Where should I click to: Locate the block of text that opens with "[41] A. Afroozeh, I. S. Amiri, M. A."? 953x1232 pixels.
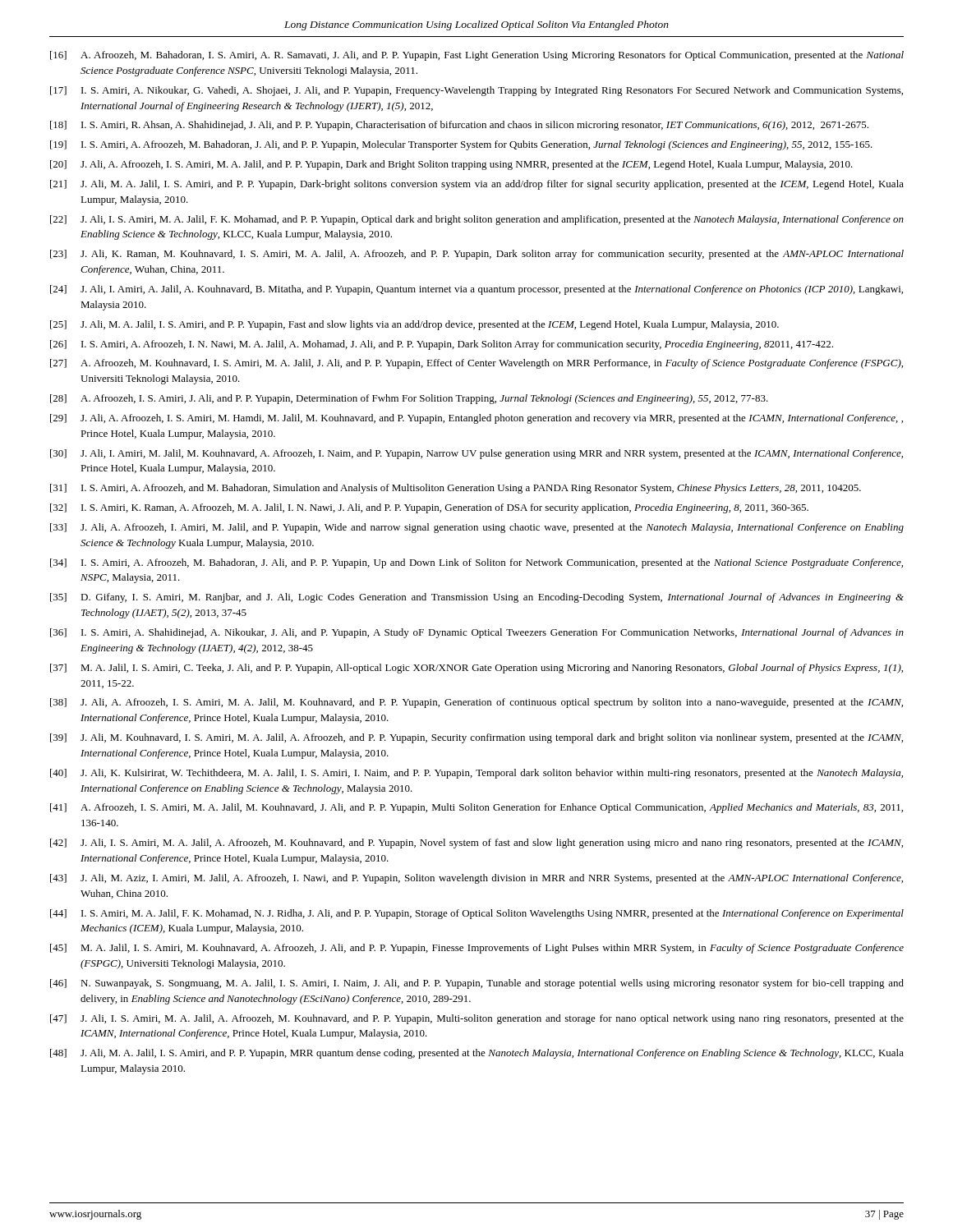pyautogui.click(x=476, y=816)
